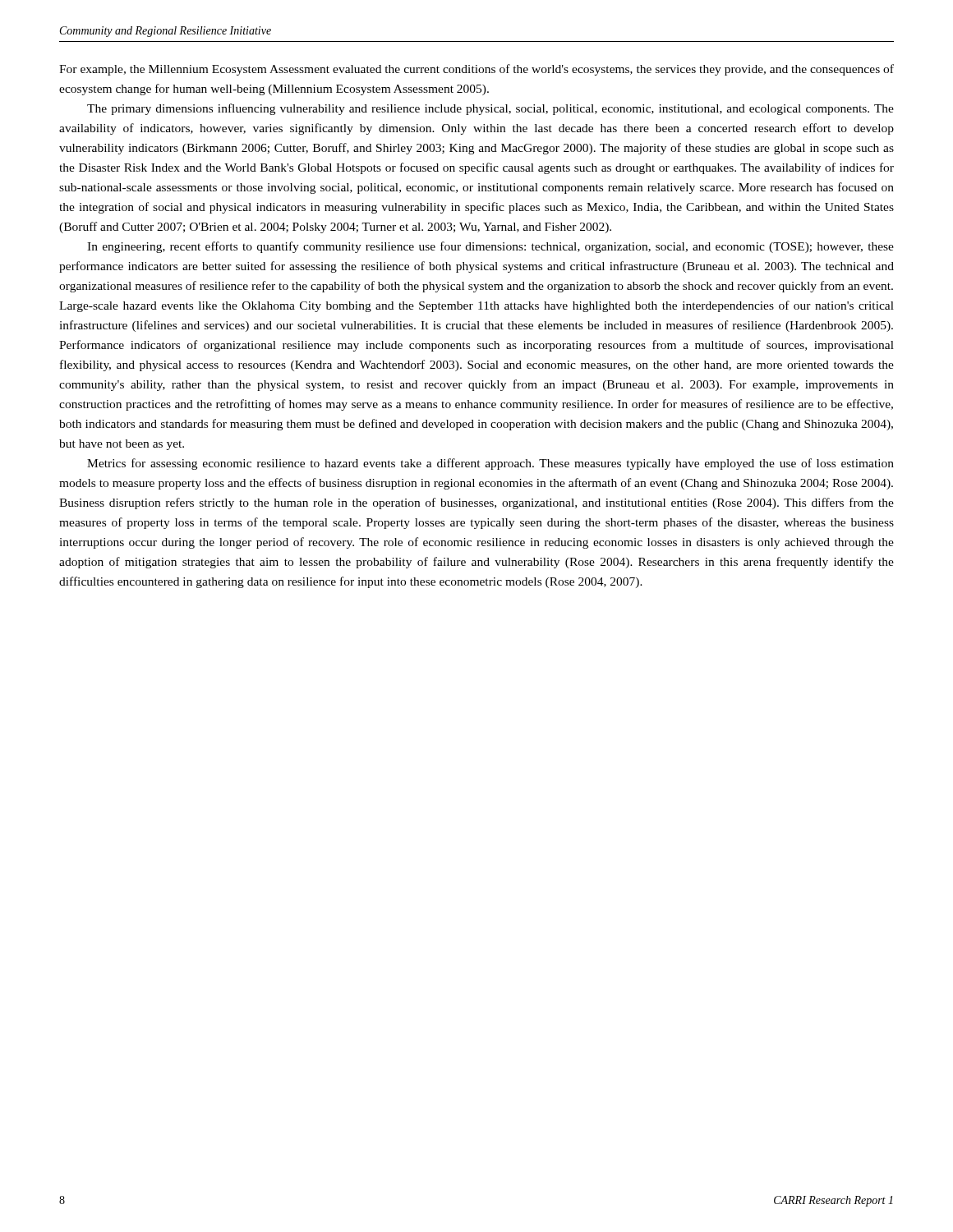Click the passage that begins "The primary dimensions influencing vulnerability and resilience"
The width and height of the screenshot is (953, 1232).
(476, 167)
